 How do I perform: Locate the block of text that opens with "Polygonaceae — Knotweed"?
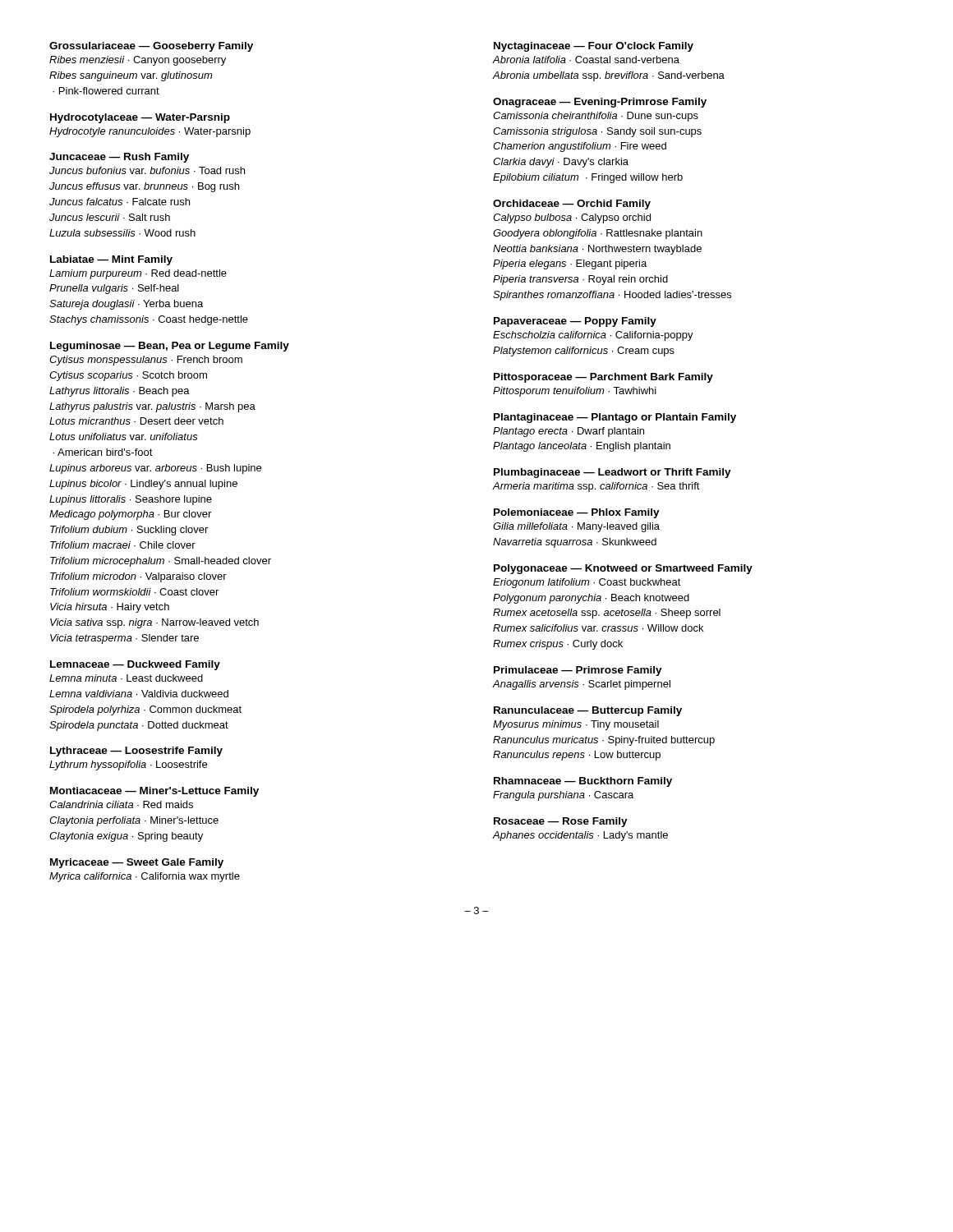click(x=698, y=607)
